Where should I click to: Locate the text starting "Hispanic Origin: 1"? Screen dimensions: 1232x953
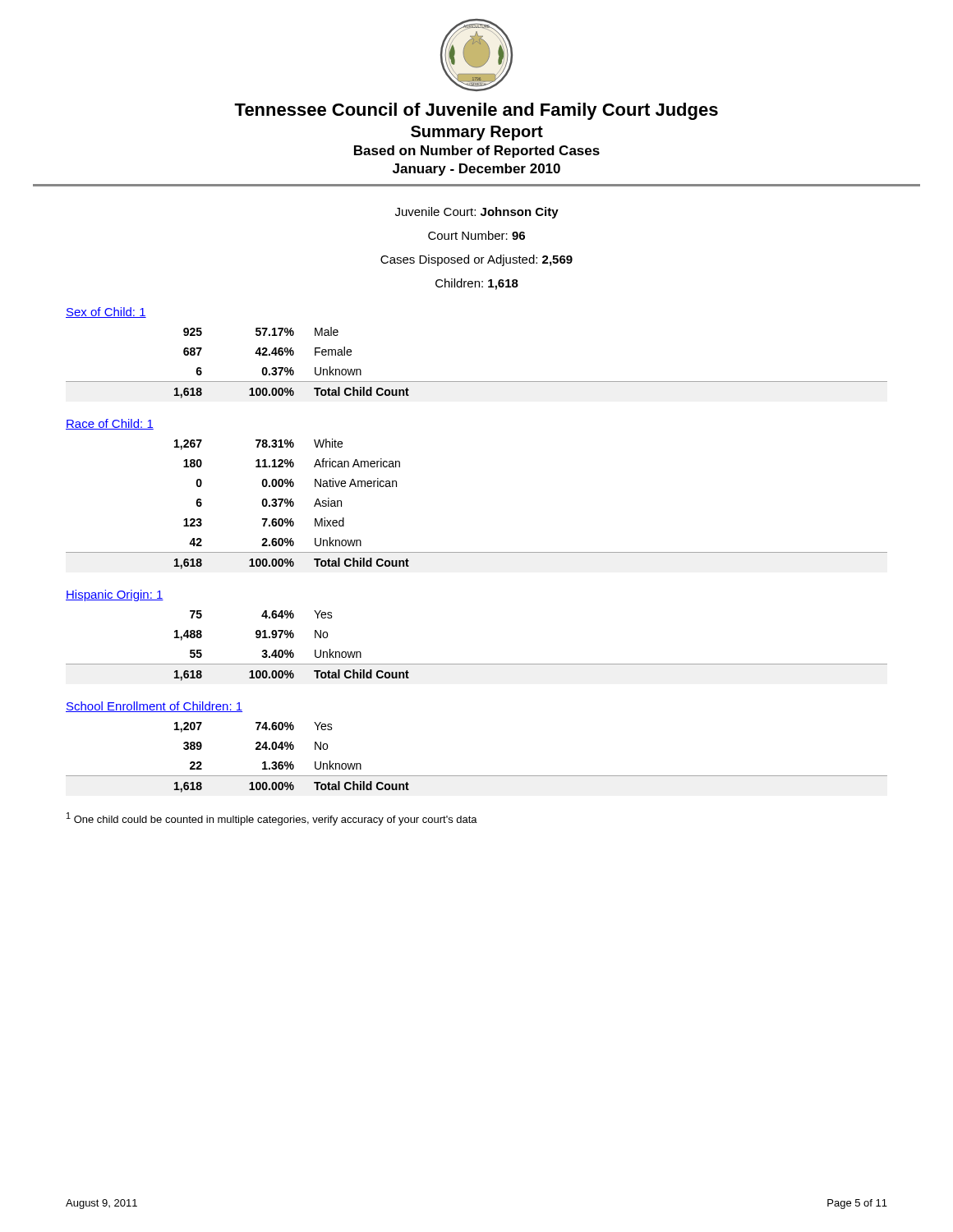coord(115,595)
